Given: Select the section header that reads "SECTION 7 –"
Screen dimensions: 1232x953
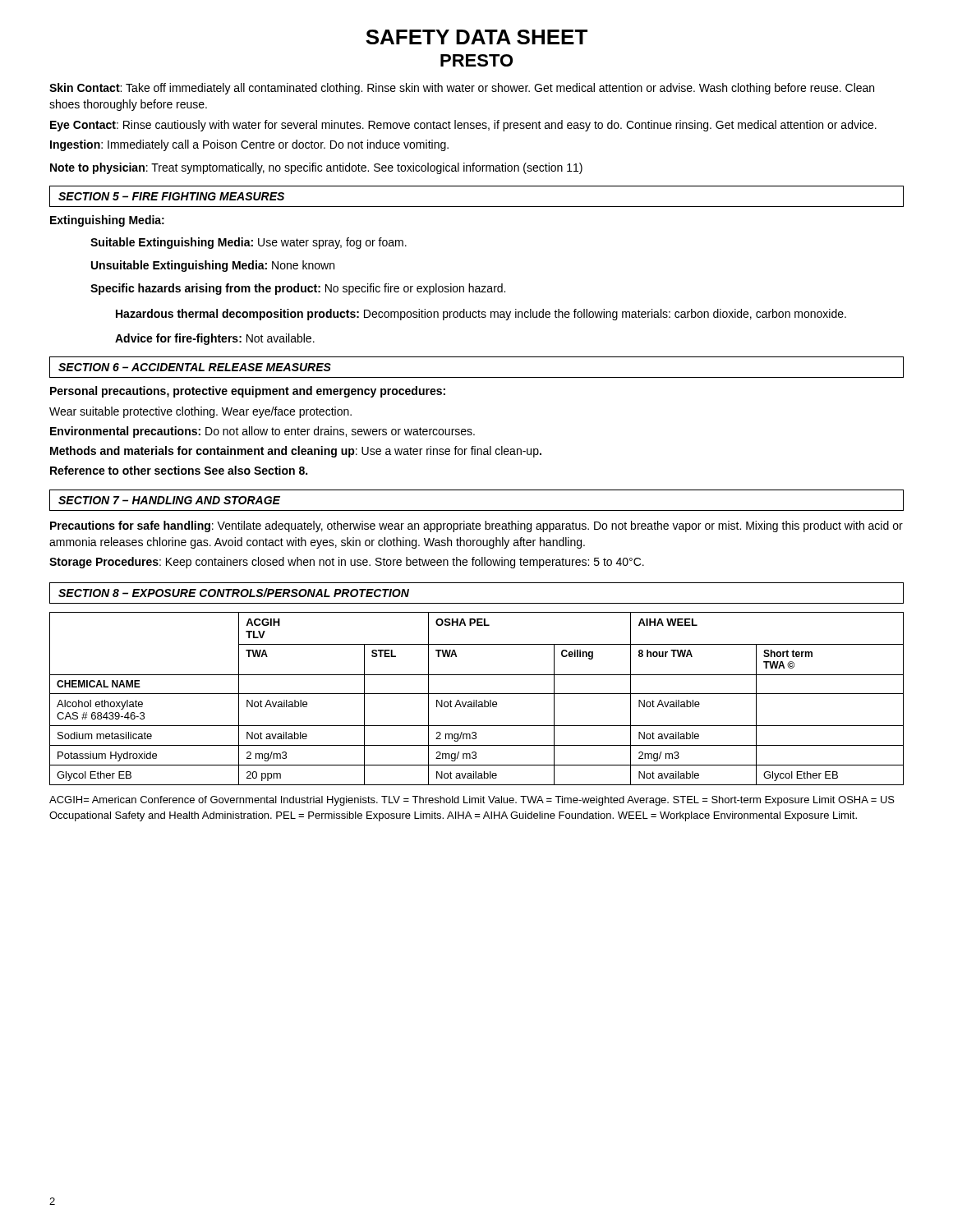Looking at the screenshot, I should point(169,500).
